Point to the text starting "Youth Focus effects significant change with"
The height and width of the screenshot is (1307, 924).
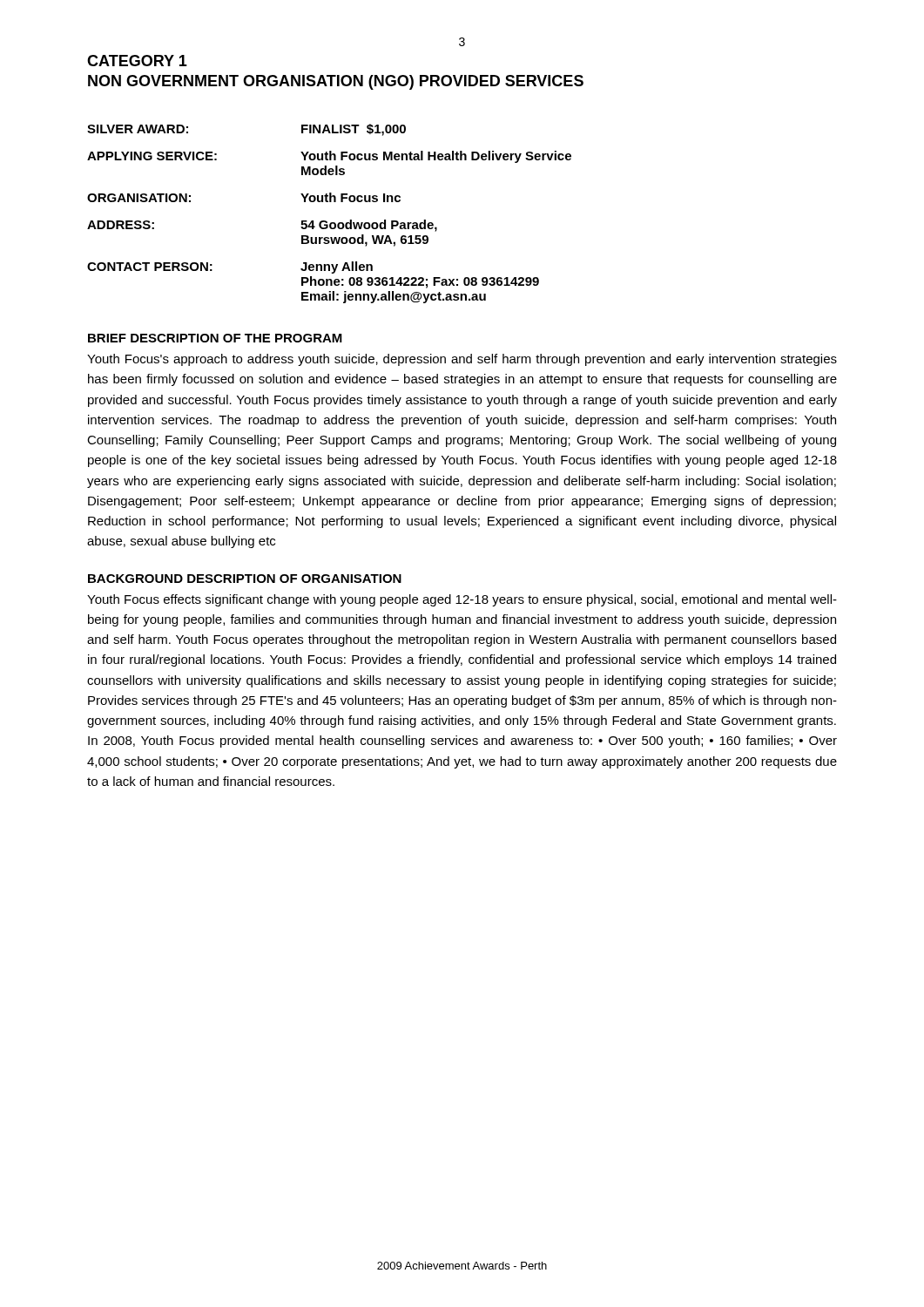462,690
